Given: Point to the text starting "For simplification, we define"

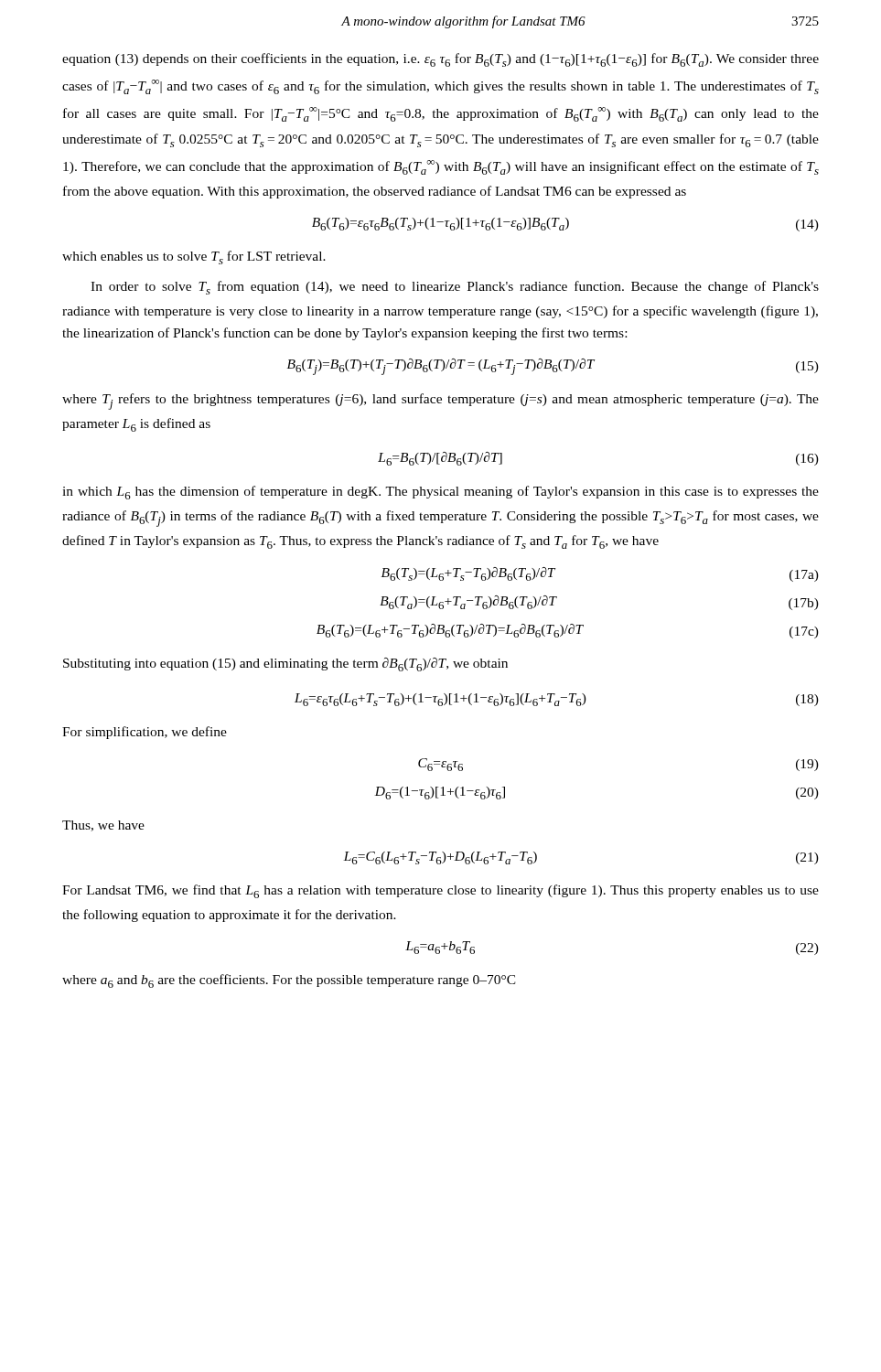Looking at the screenshot, I should point(145,731).
